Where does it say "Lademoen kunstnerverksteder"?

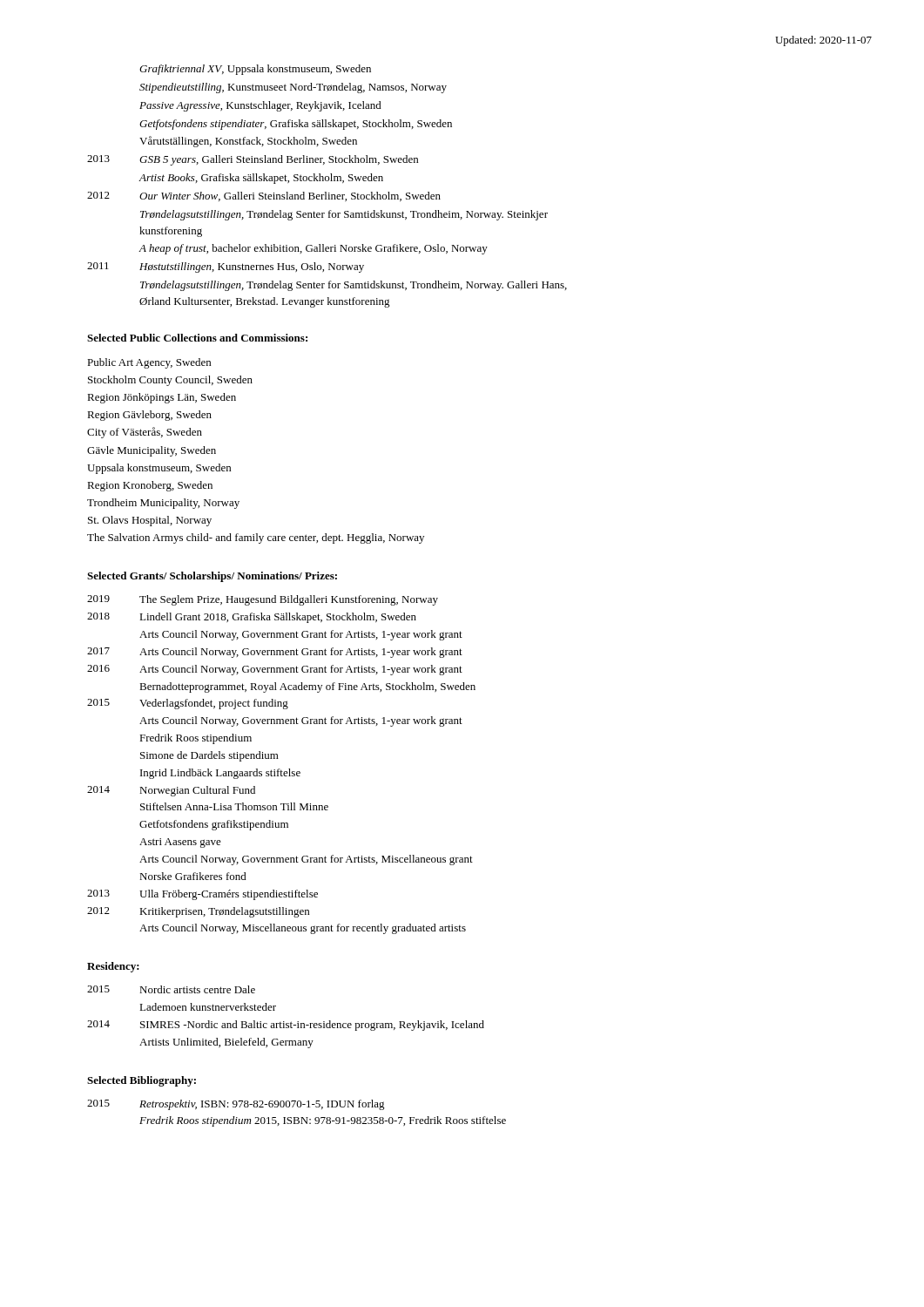tap(208, 1007)
